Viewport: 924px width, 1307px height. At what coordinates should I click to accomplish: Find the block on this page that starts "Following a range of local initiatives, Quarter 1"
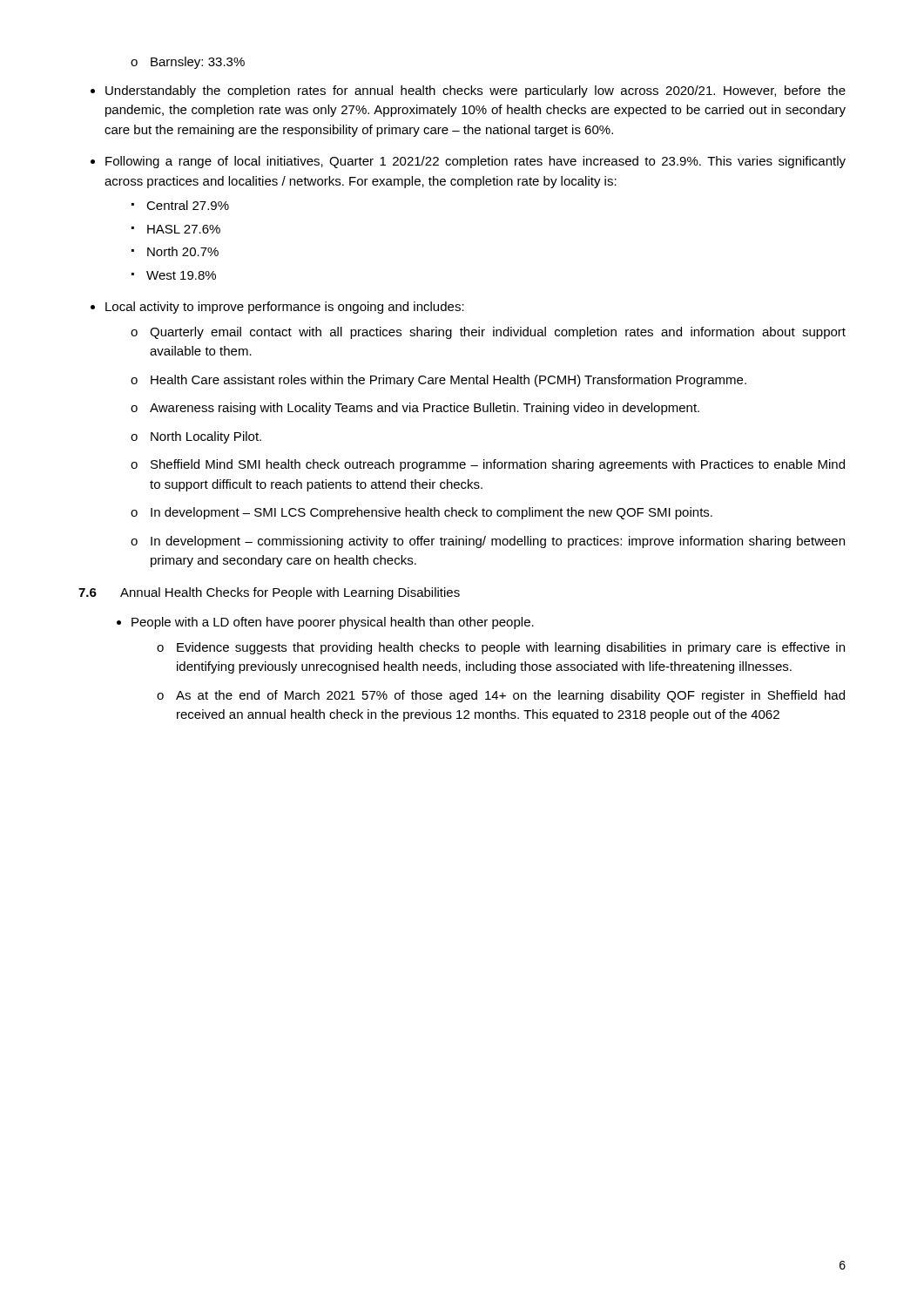pyautogui.click(x=475, y=162)
